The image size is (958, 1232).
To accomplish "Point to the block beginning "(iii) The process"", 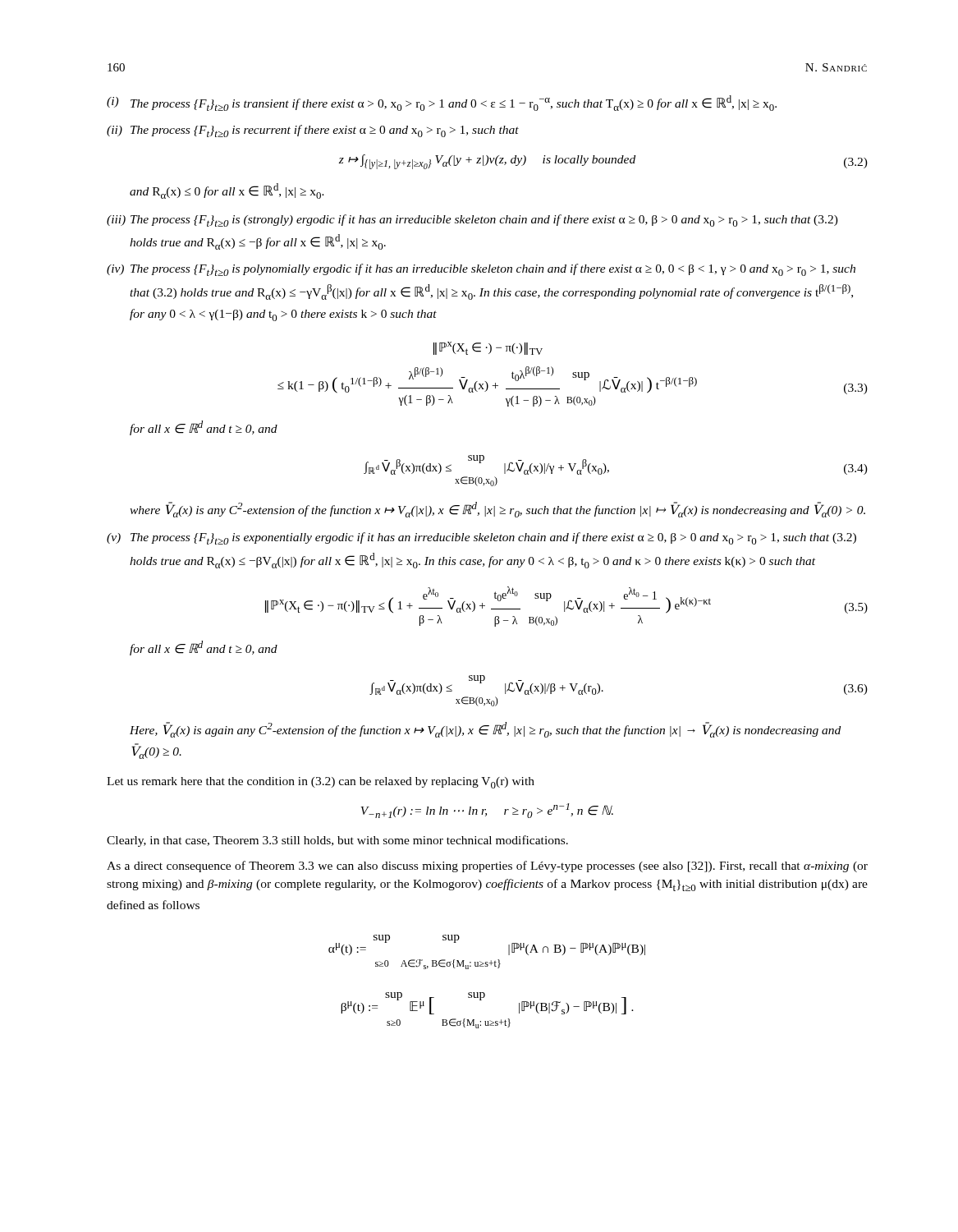I will tap(487, 232).
